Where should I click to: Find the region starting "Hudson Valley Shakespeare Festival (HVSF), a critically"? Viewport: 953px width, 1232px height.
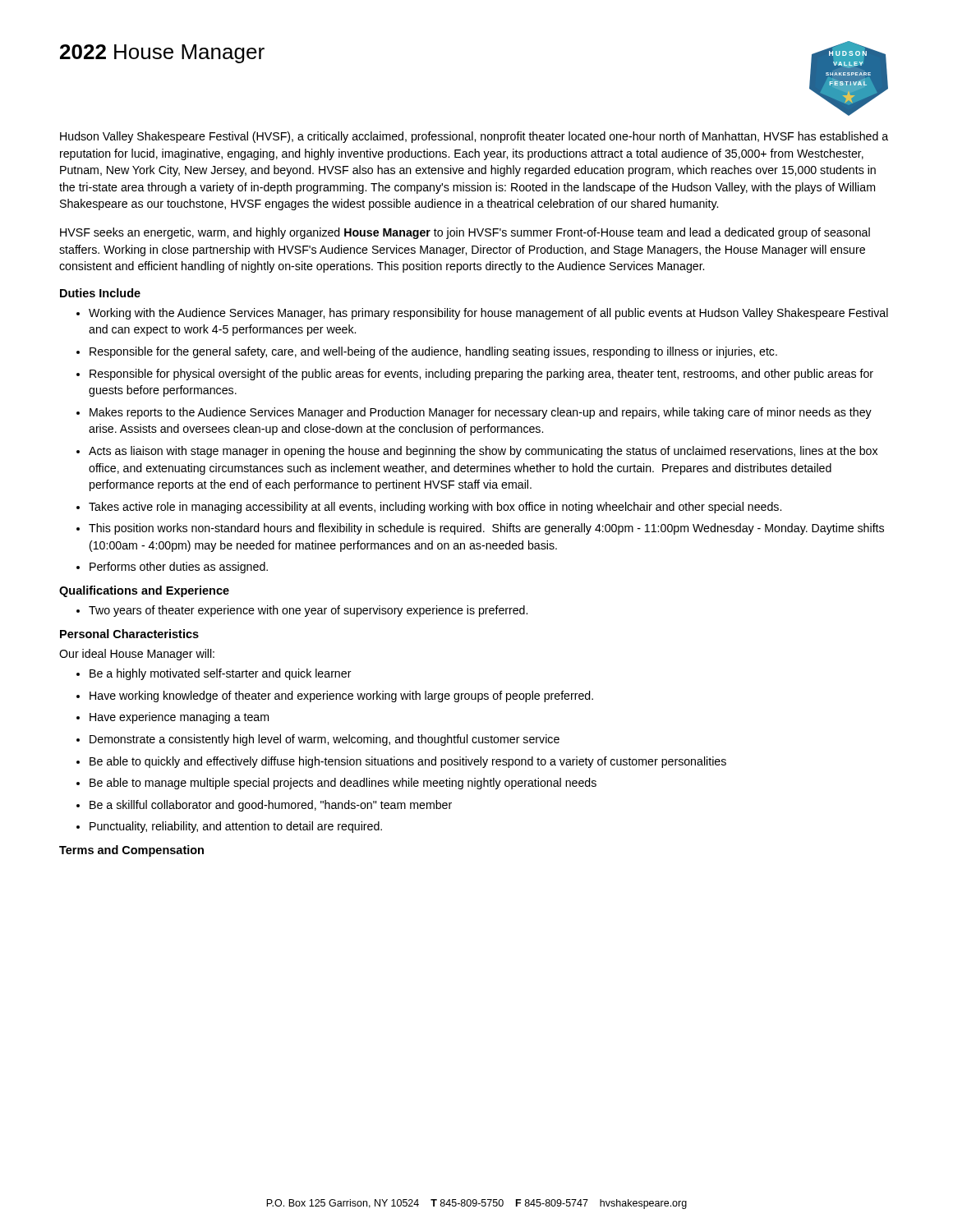point(474,170)
